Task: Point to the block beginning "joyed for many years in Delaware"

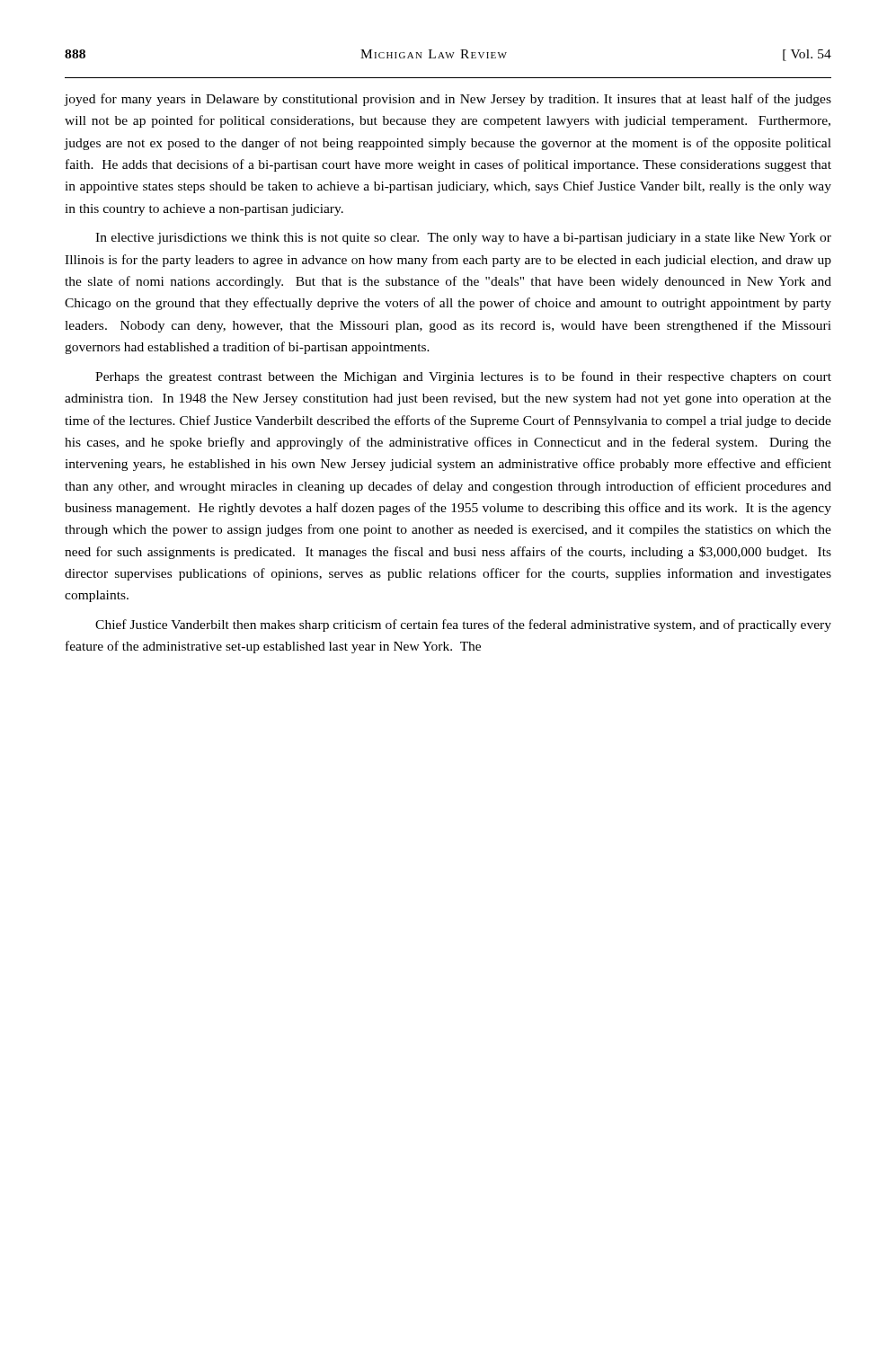Action: (448, 153)
